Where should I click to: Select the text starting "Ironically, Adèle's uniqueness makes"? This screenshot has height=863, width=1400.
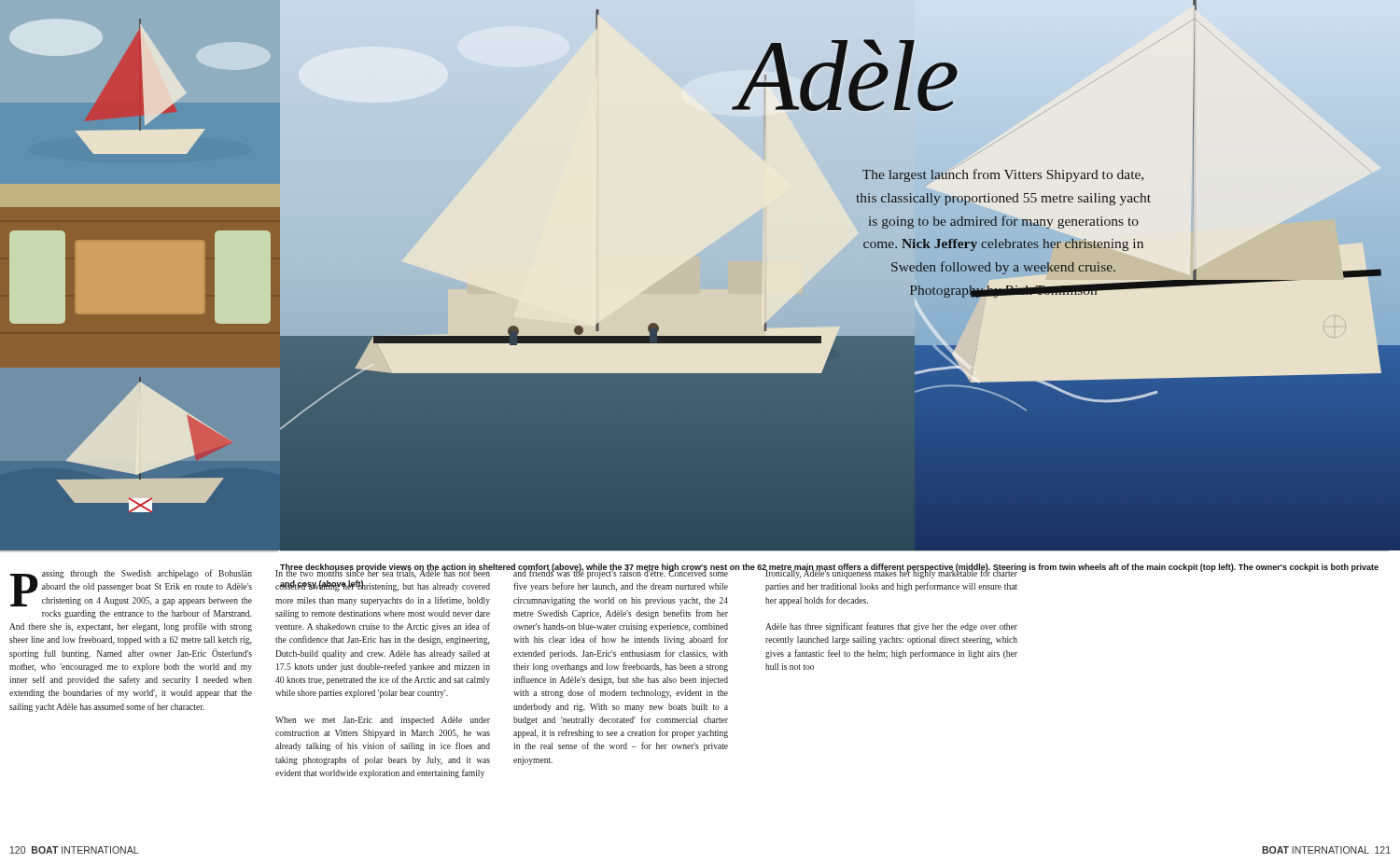click(x=891, y=620)
